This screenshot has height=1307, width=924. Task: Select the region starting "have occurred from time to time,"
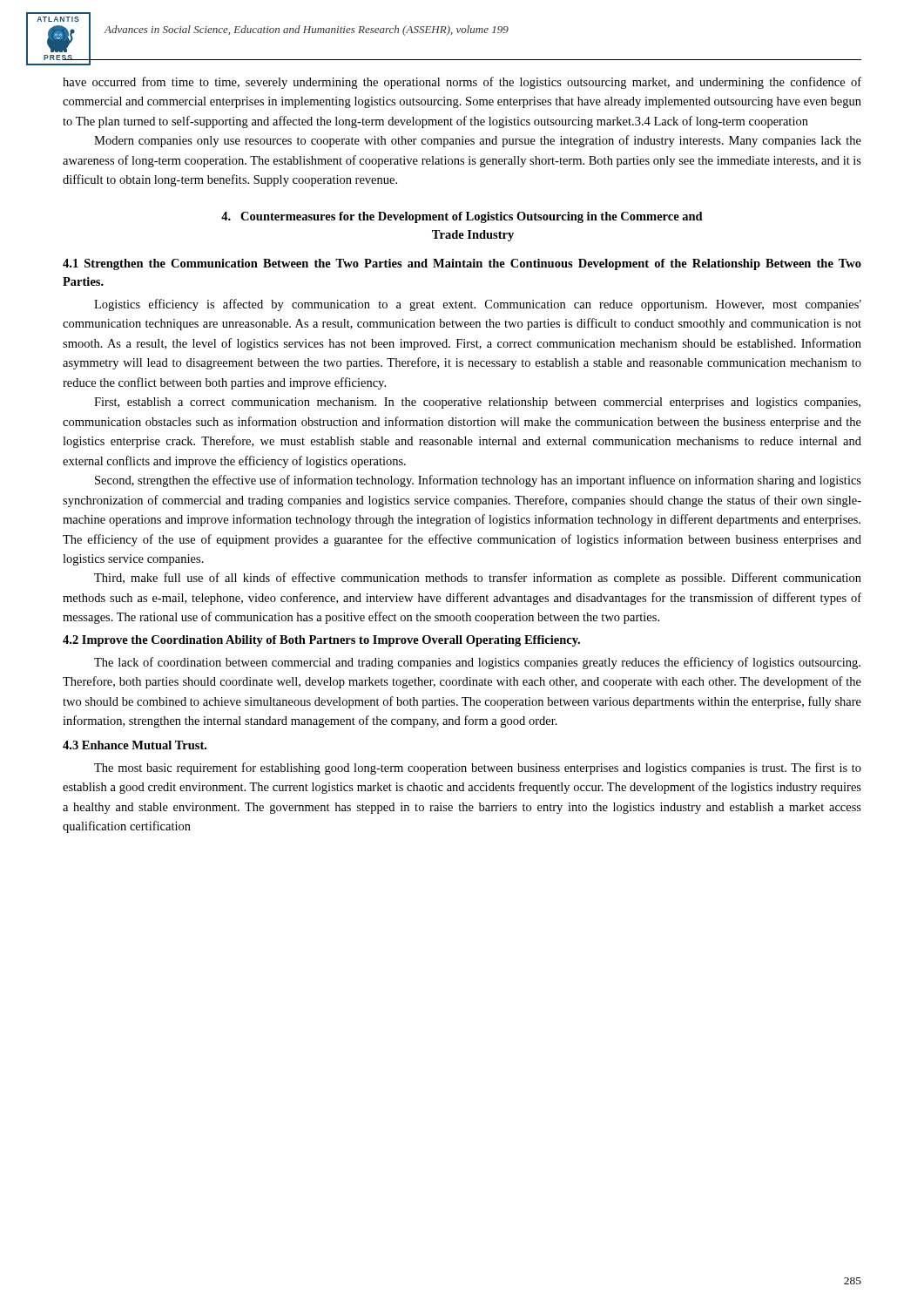(462, 131)
